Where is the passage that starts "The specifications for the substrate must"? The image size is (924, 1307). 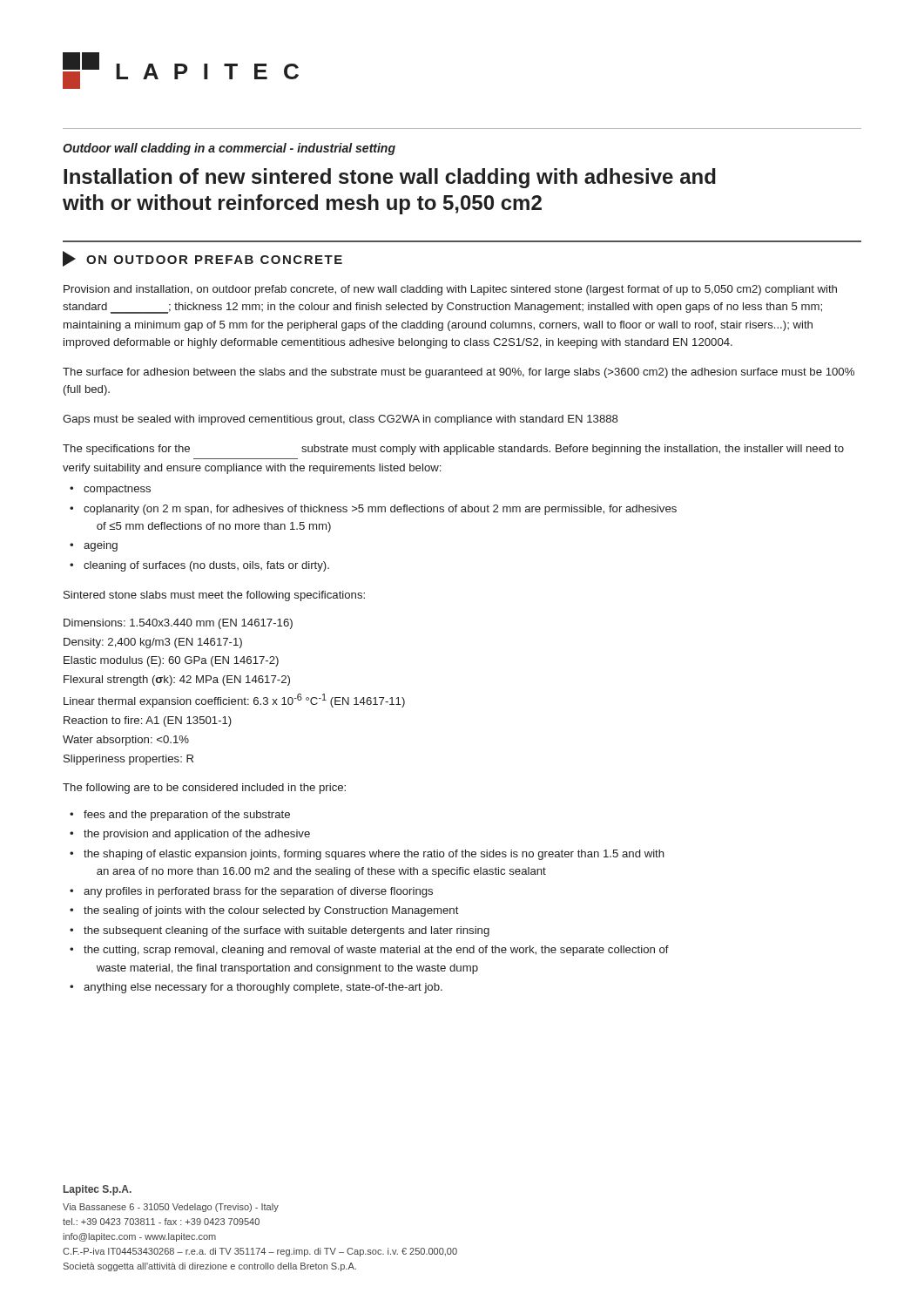(453, 457)
